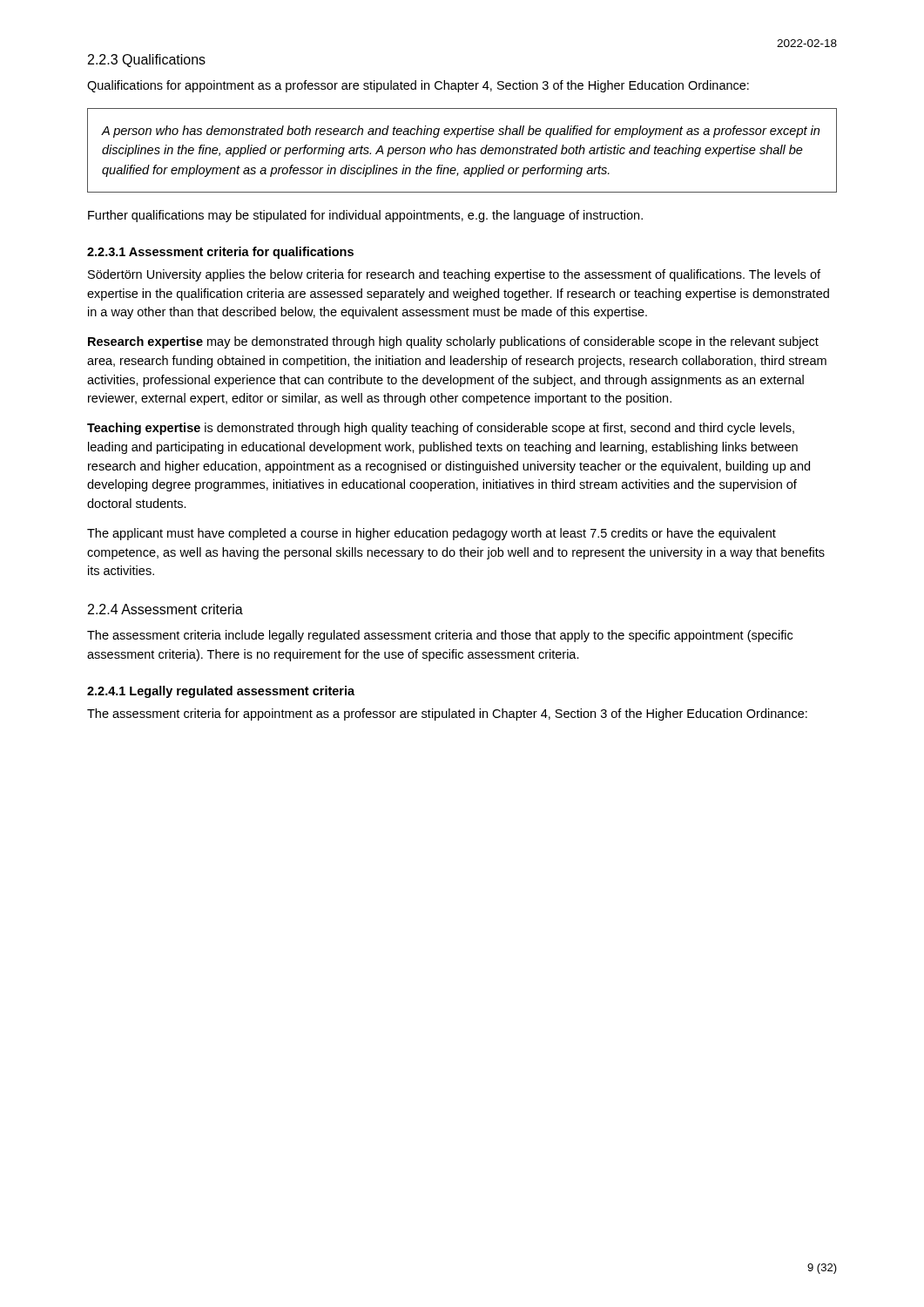Where is the passage that starts "The assessment criteria include"?

(x=462, y=646)
